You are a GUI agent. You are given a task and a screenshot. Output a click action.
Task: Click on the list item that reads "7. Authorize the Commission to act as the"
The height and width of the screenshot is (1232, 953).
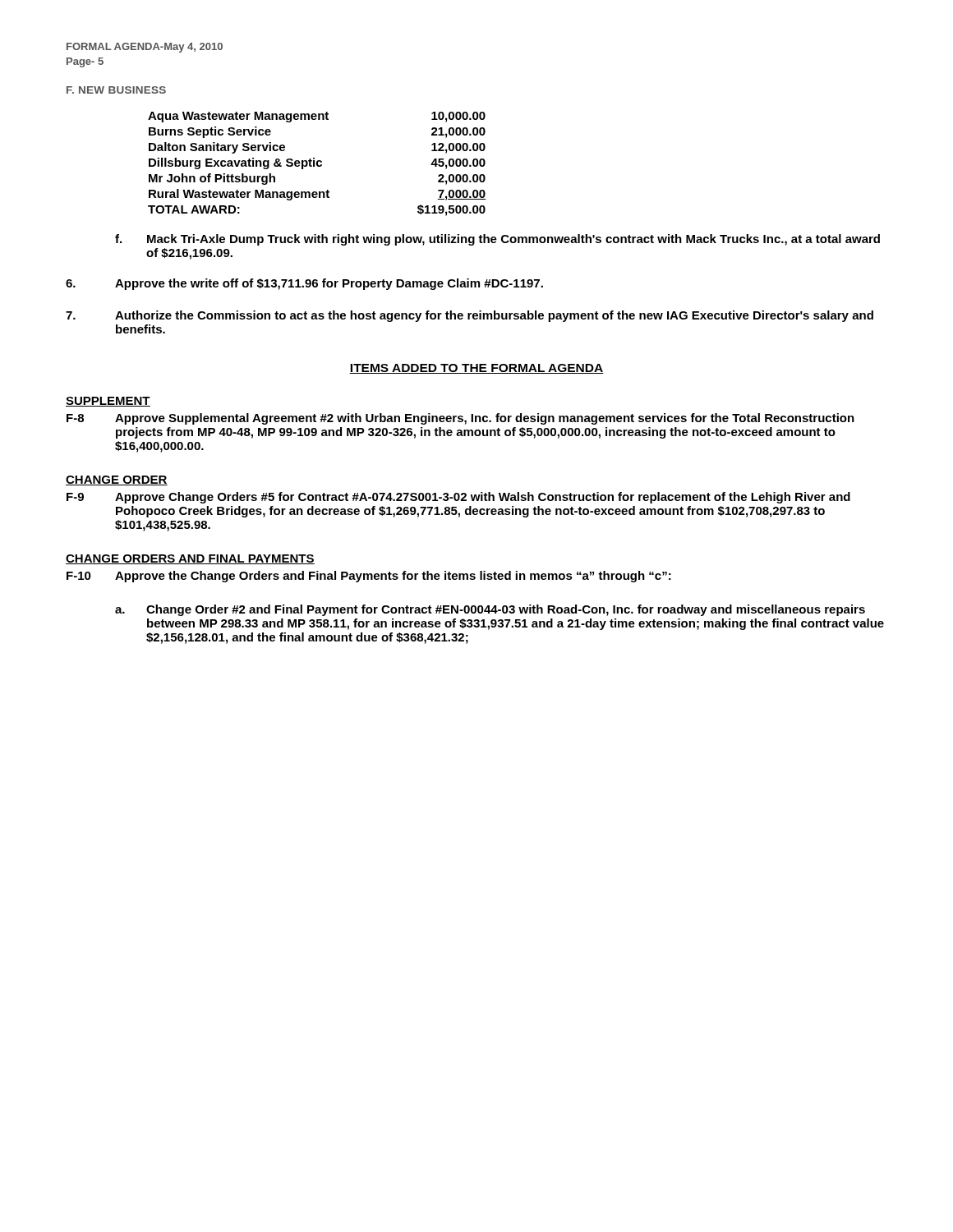click(x=476, y=322)
